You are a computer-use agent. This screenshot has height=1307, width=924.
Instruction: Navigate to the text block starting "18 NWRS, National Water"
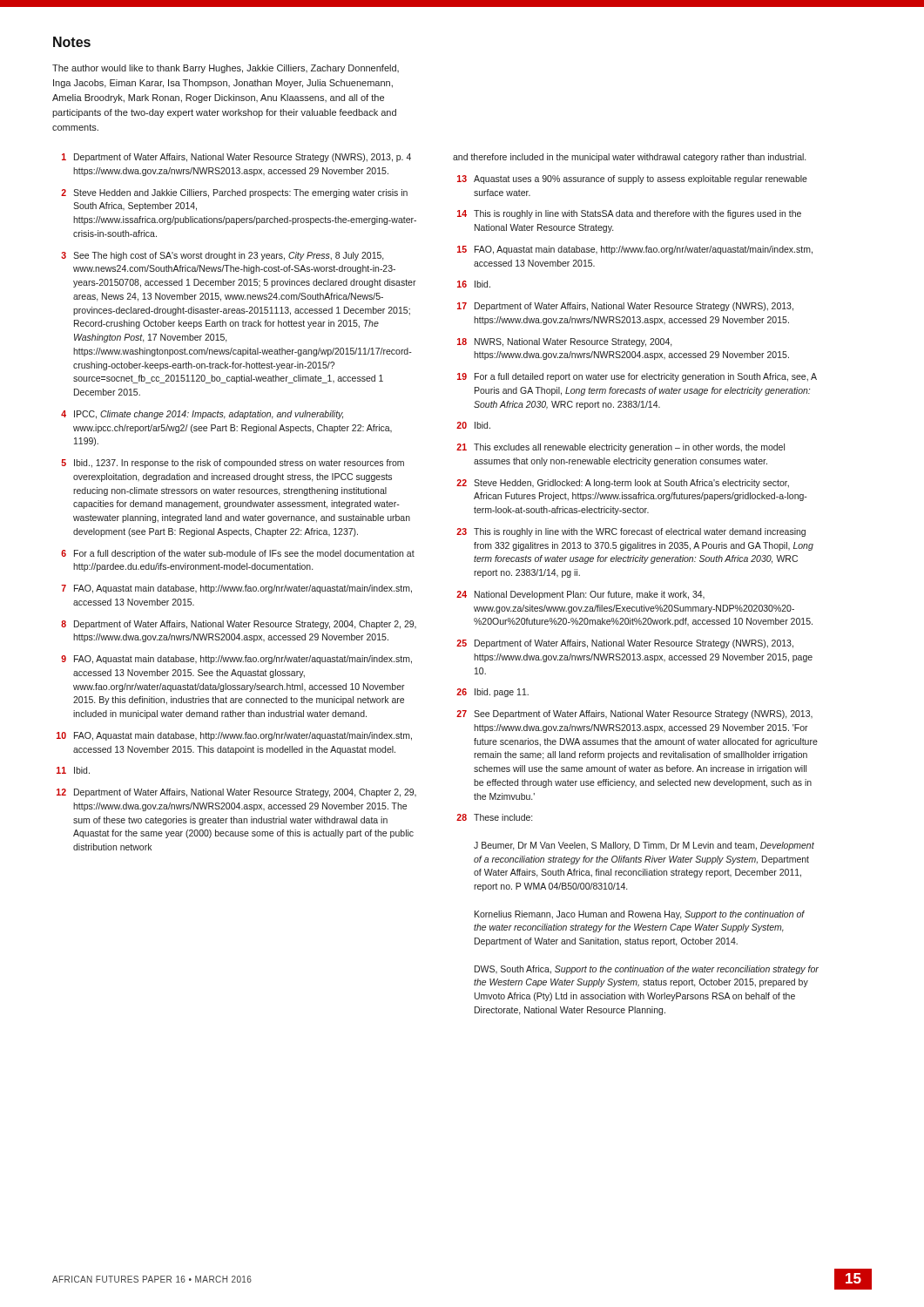pyautogui.click(x=636, y=349)
